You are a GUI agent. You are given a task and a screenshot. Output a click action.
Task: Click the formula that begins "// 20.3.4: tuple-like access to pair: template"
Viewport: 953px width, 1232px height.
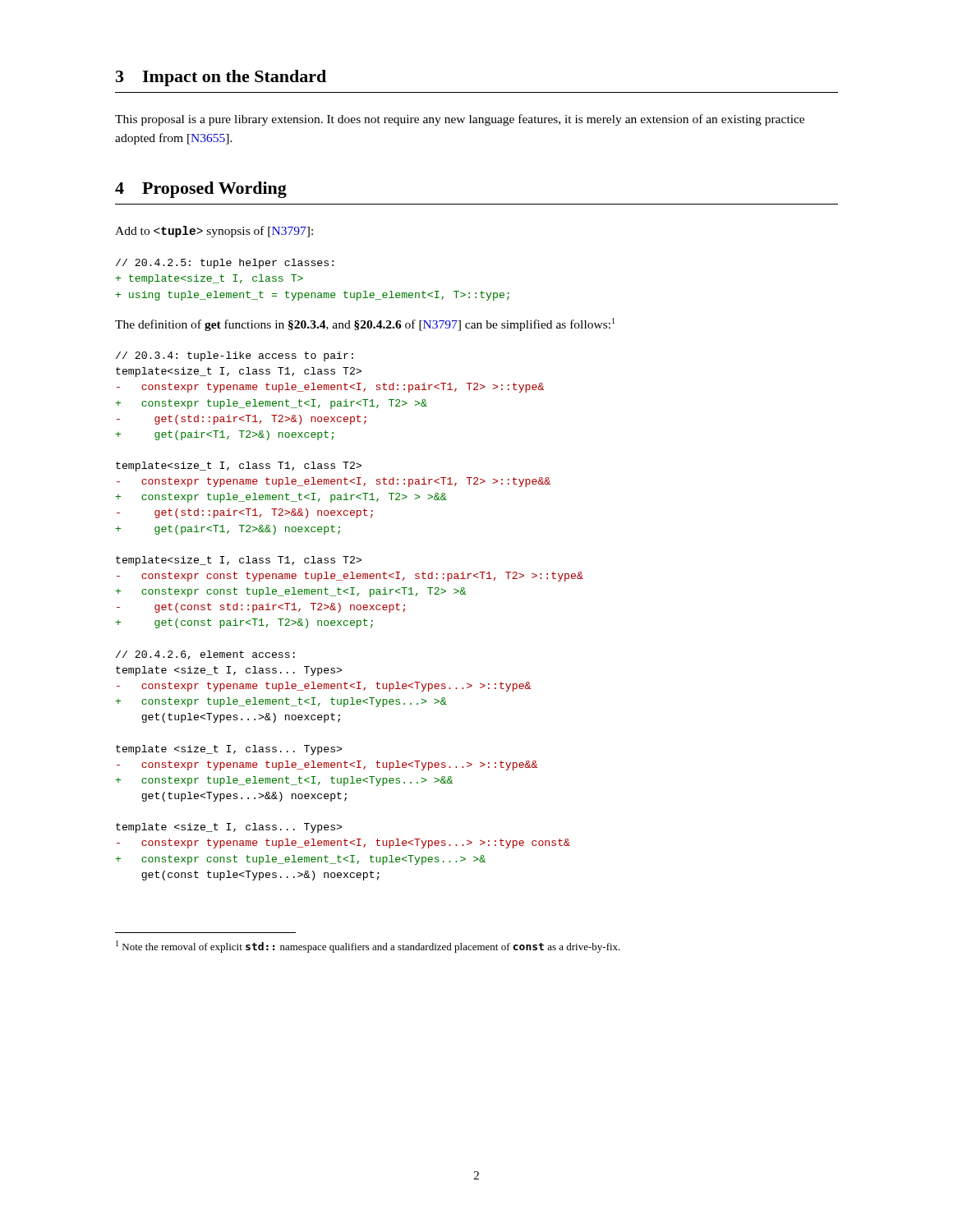tap(349, 616)
